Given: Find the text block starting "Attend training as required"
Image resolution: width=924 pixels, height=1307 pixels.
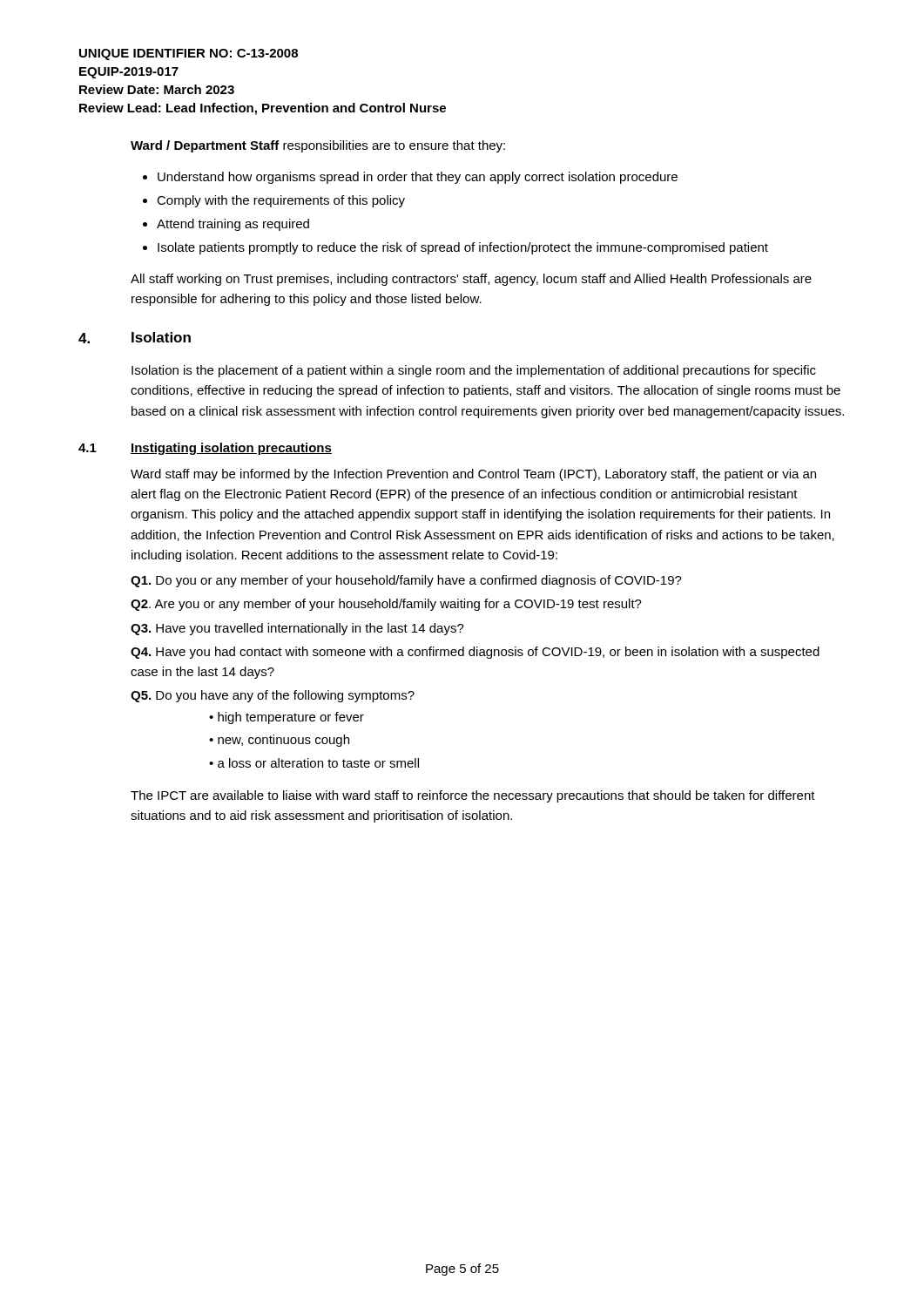Looking at the screenshot, I should (x=233, y=223).
